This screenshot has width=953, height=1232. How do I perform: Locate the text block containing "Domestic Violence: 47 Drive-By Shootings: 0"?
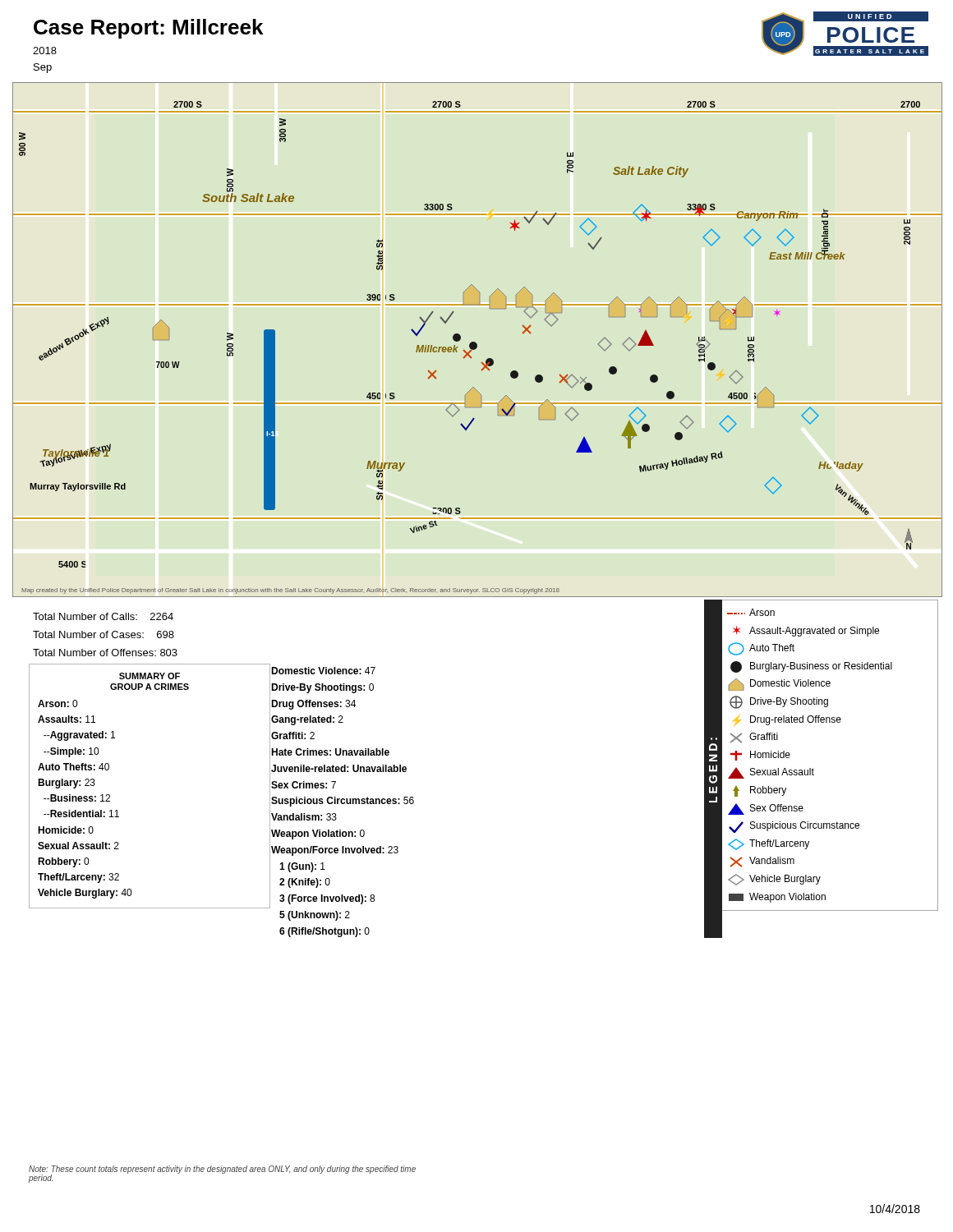point(343,801)
